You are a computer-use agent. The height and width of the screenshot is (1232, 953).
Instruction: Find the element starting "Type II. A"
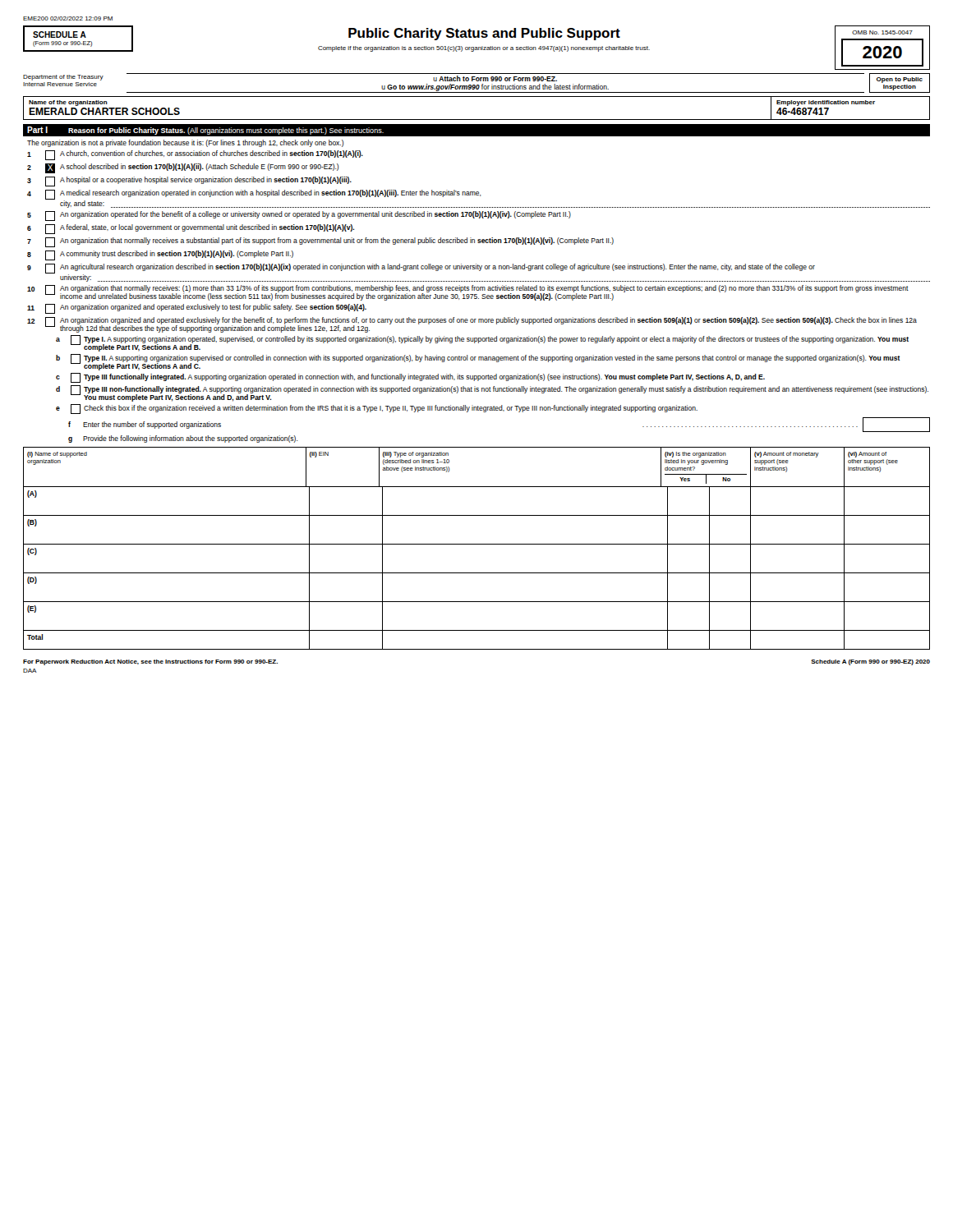492,362
